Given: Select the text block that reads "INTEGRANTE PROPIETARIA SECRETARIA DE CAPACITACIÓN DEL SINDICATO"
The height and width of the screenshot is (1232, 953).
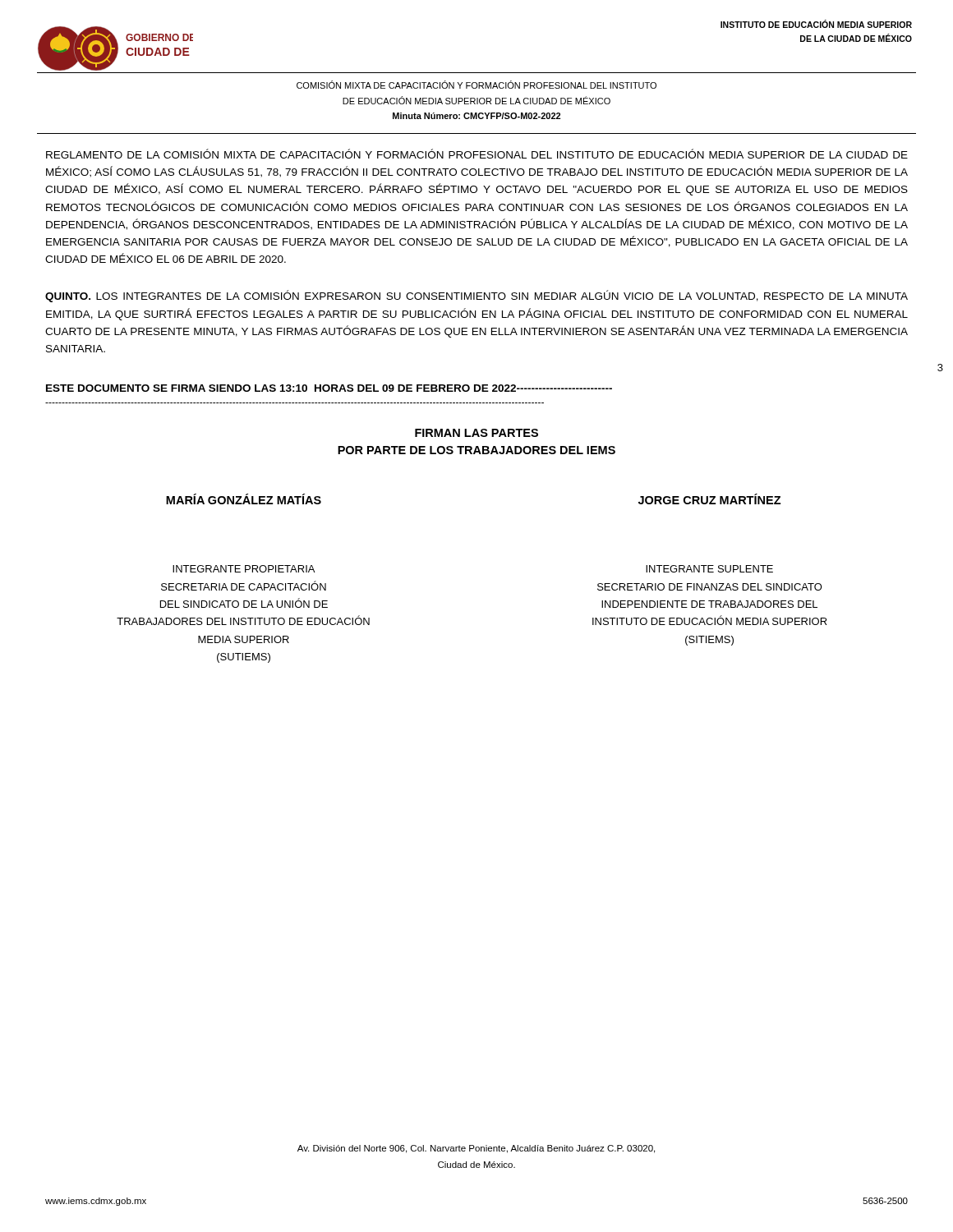Looking at the screenshot, I should pos(244,613).
